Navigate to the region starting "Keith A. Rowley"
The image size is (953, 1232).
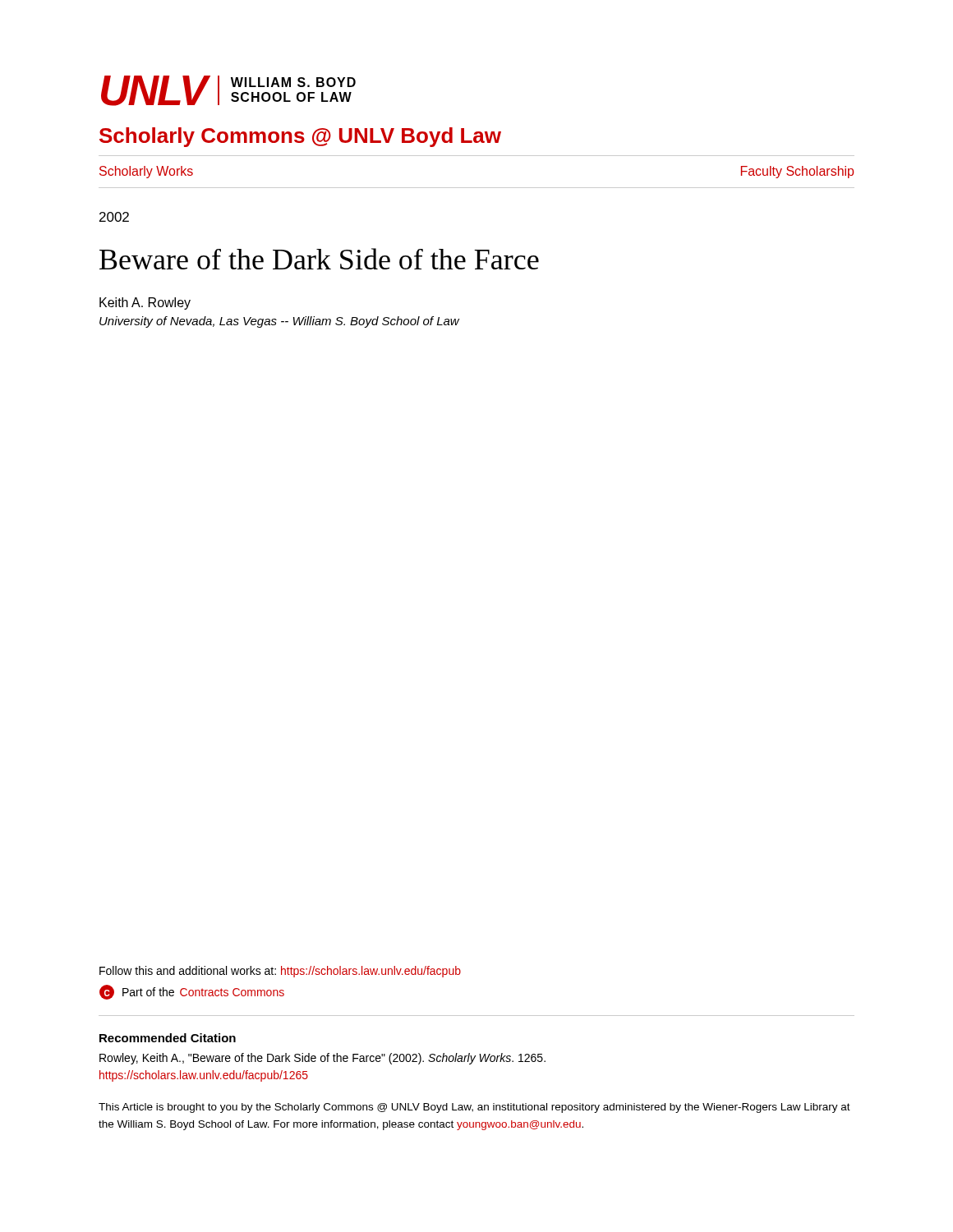pyautogui.click(x=145, y=303)
